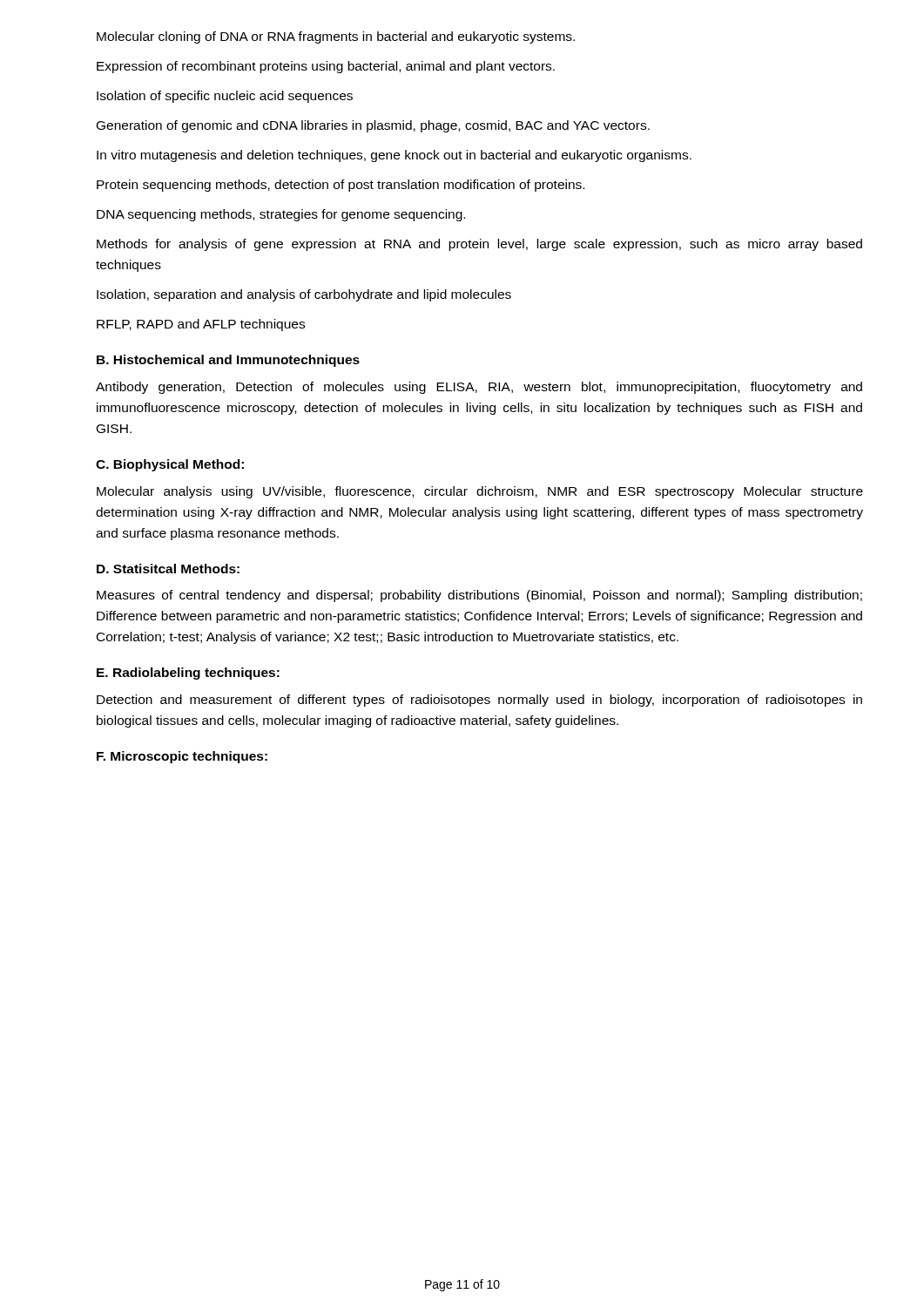Screen dimensions: 1307x924
Task: Click on the text block starting "Molecular analysis using UV/visible, fluorescence, circular"
Action: click(479, 512)
